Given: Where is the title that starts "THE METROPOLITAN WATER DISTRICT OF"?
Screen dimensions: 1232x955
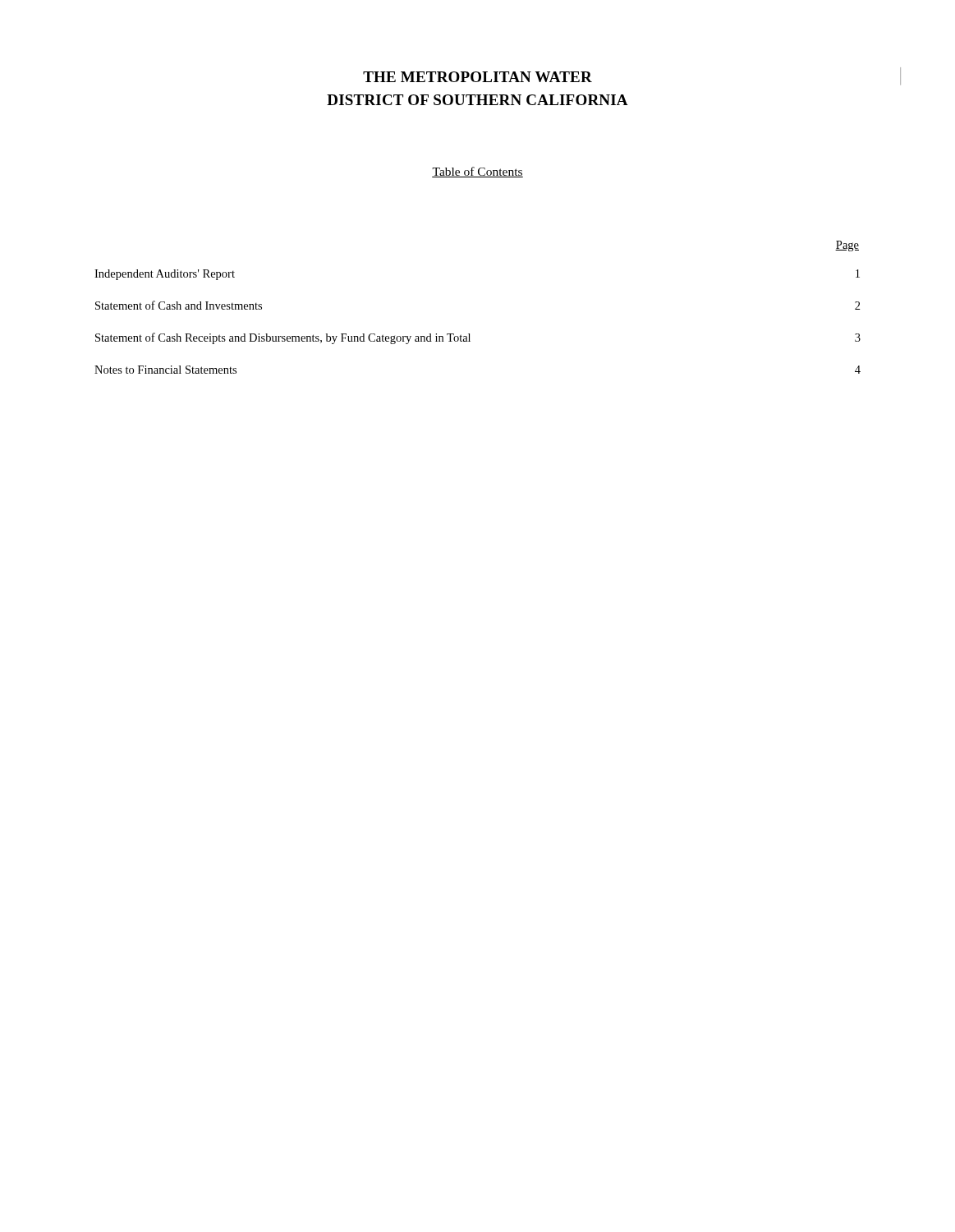Looking at the screenshot, I should [478, 88].
